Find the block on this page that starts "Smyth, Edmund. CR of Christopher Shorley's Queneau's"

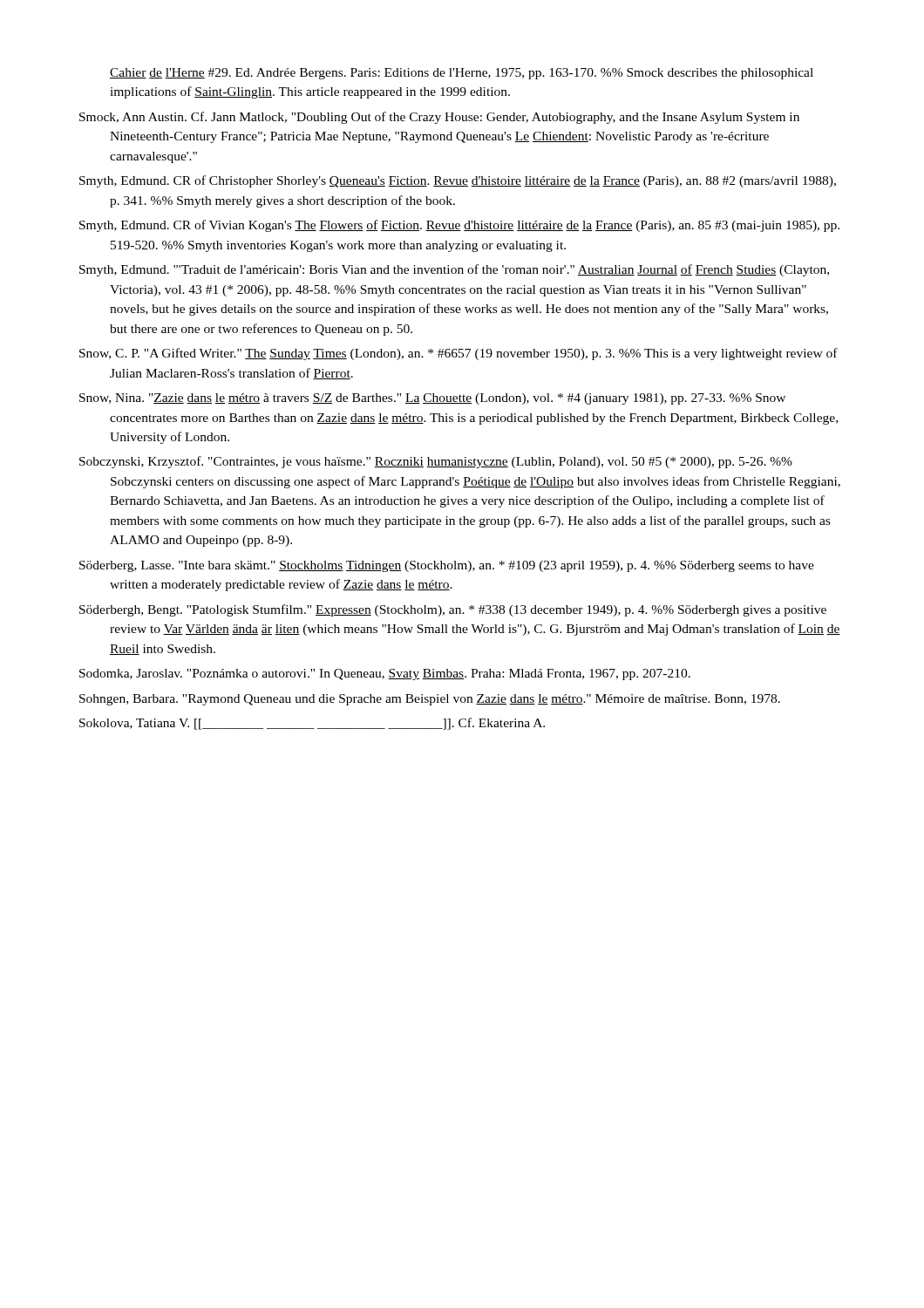pyautogui.click(x=458, y=190)
